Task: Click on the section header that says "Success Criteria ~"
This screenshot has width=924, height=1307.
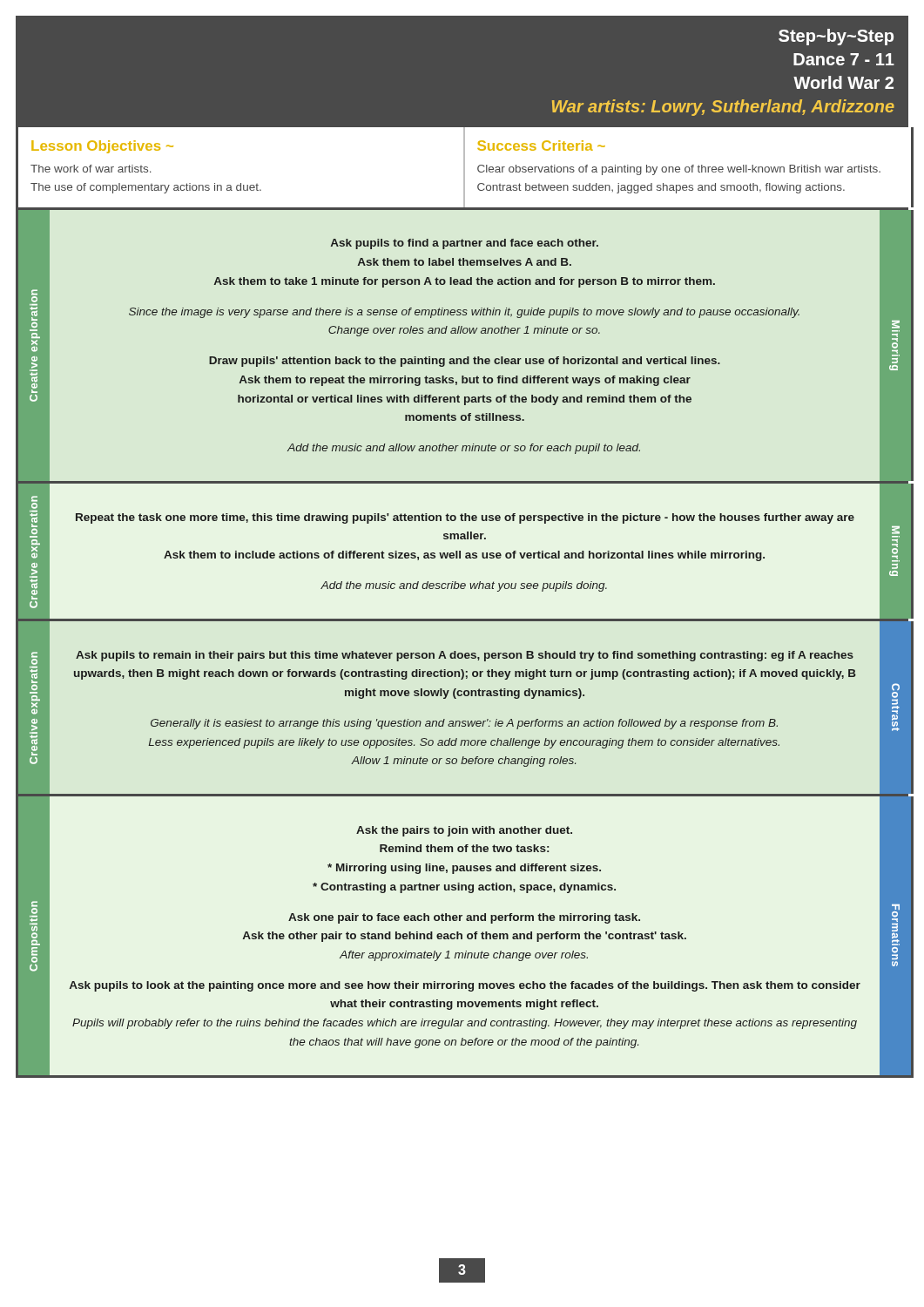Action: [x=541, y=146]
